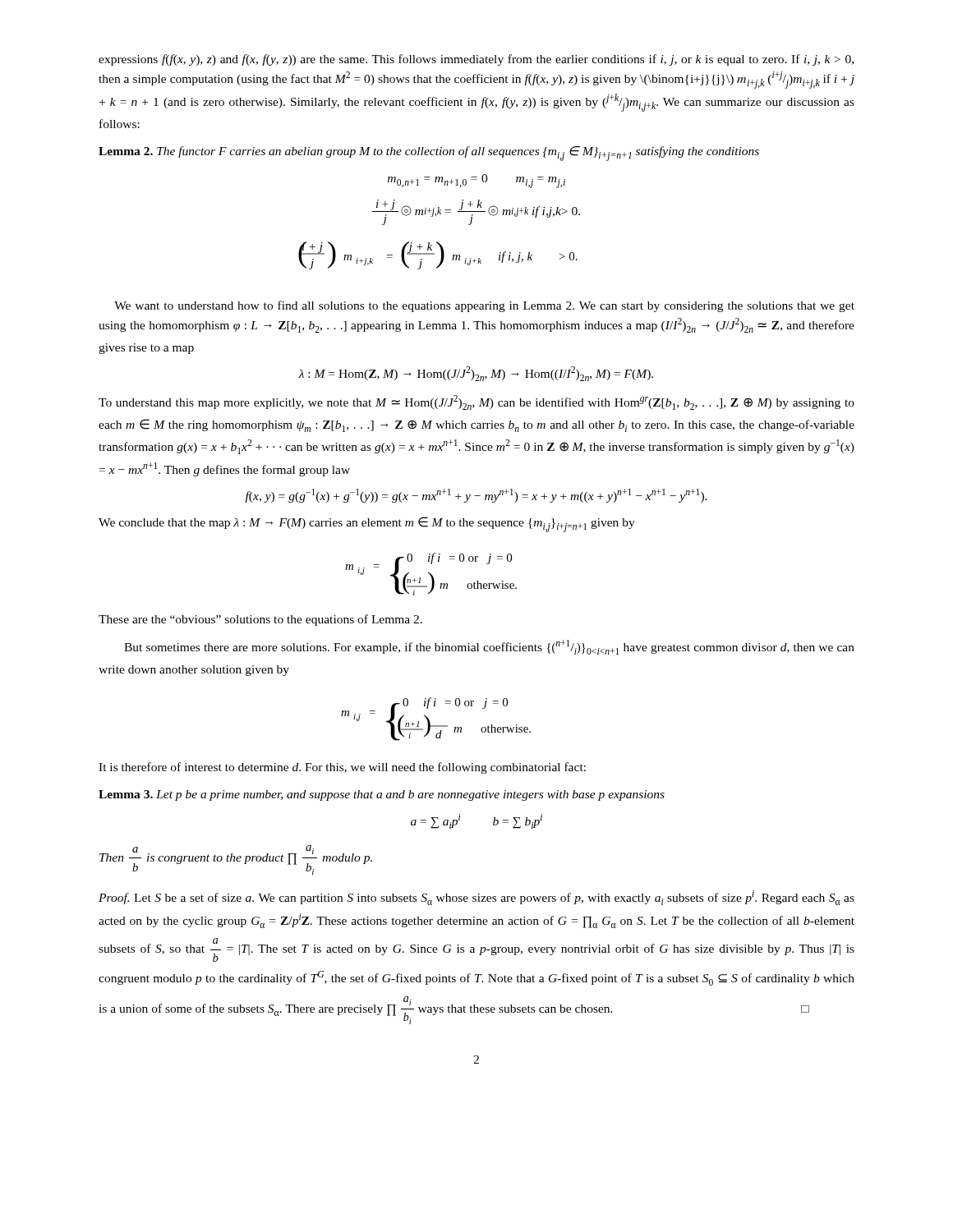Locate the element starting "λ : M = Hom(Z, M)"
This screenshot has height=1232, width=953.
point(476,374)
